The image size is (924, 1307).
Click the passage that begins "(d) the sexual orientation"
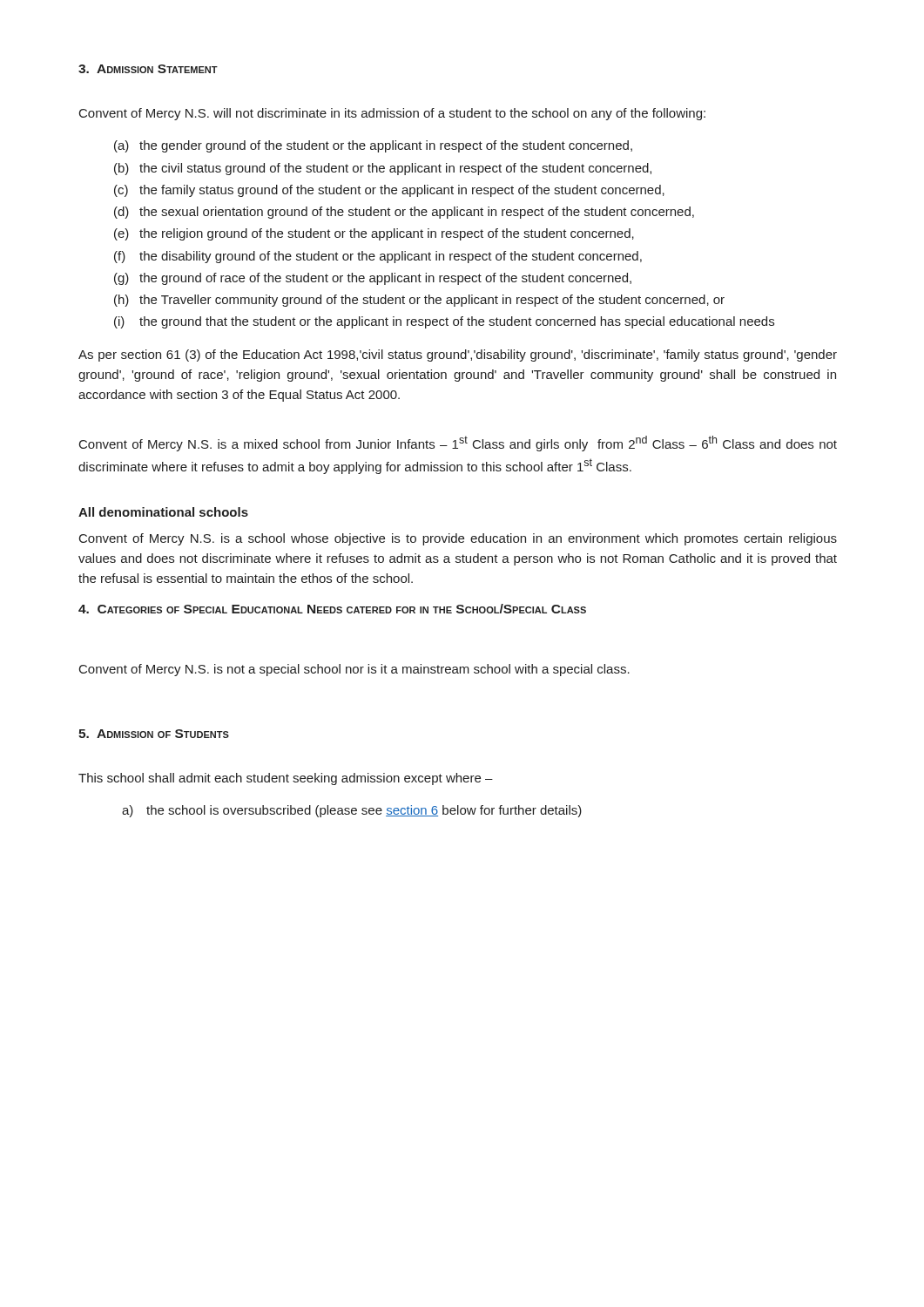475,211
